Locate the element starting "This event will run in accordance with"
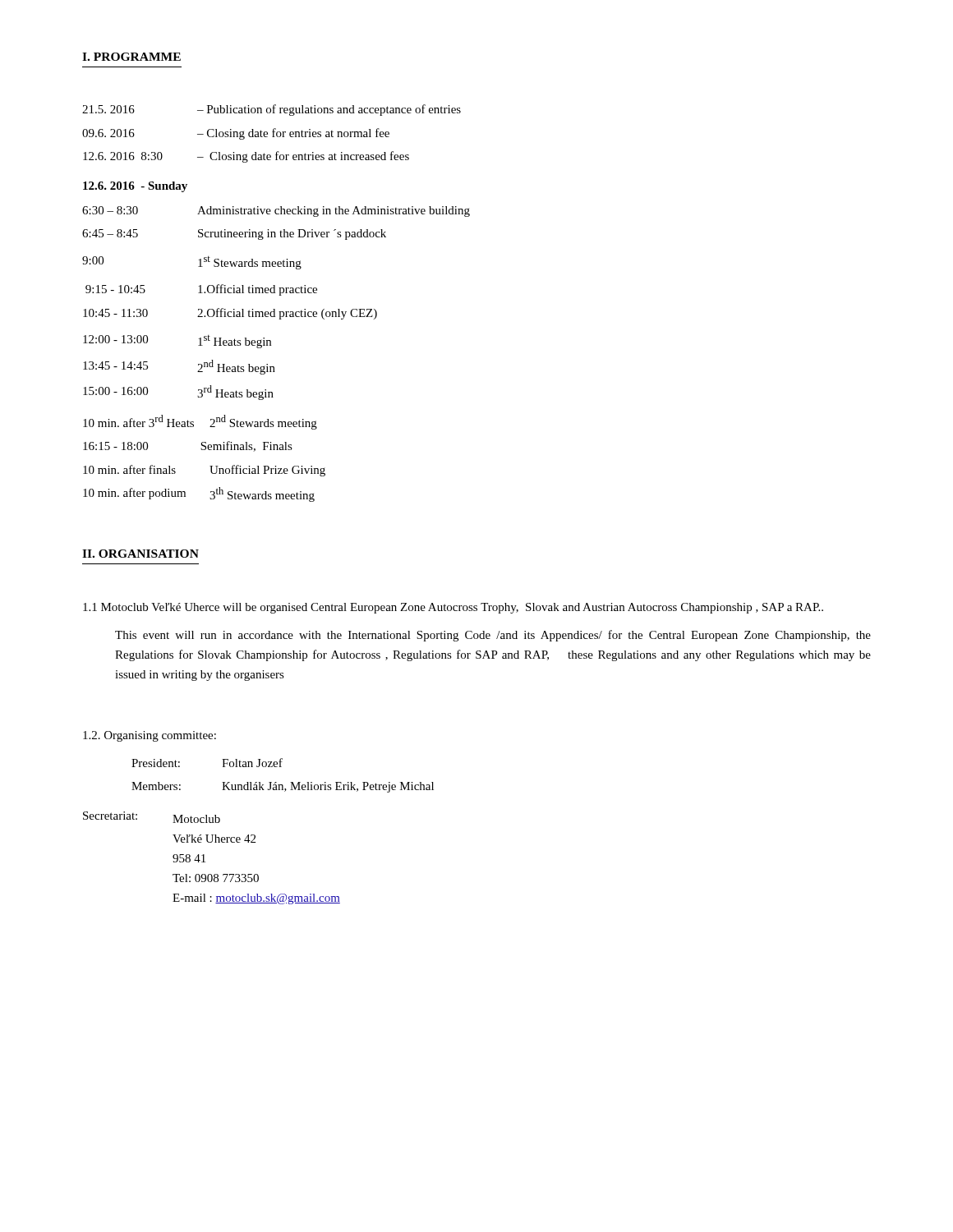Image resolution: width=953 pixels, height=1232 pixels. (x=493, y=654)
